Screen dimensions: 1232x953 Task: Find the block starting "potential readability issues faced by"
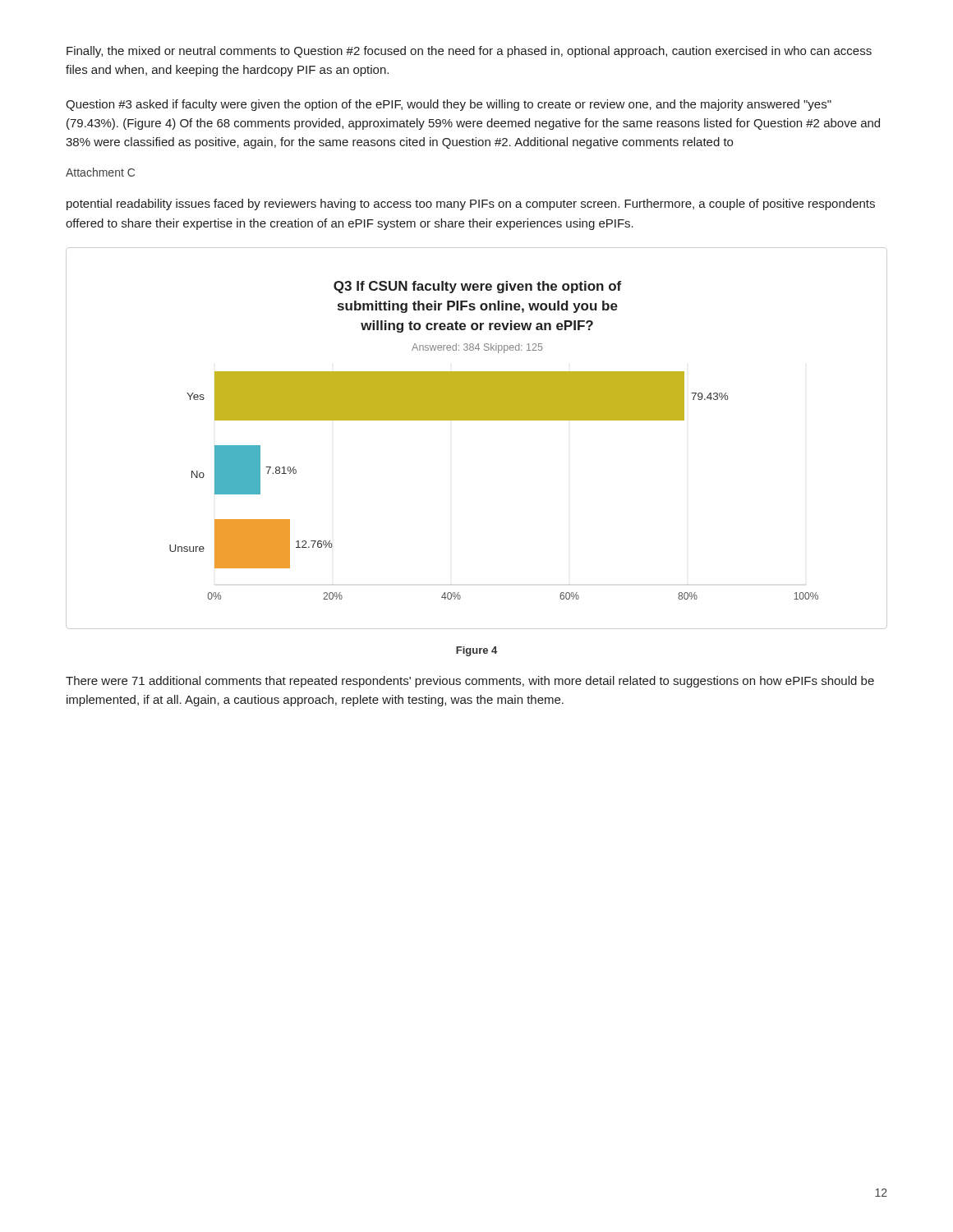pos(471,213)
